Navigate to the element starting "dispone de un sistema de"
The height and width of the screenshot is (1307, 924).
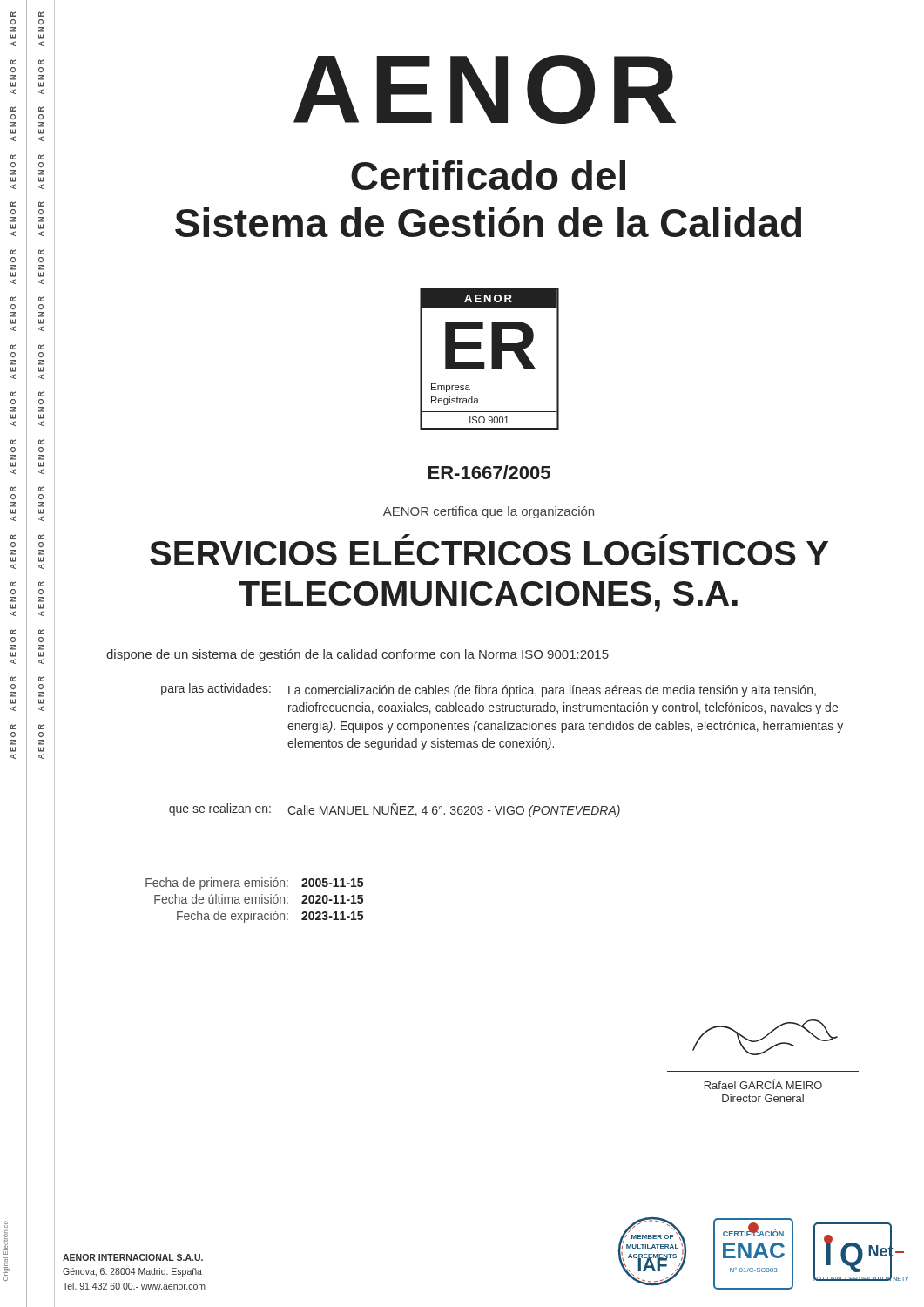click(357, 654)
